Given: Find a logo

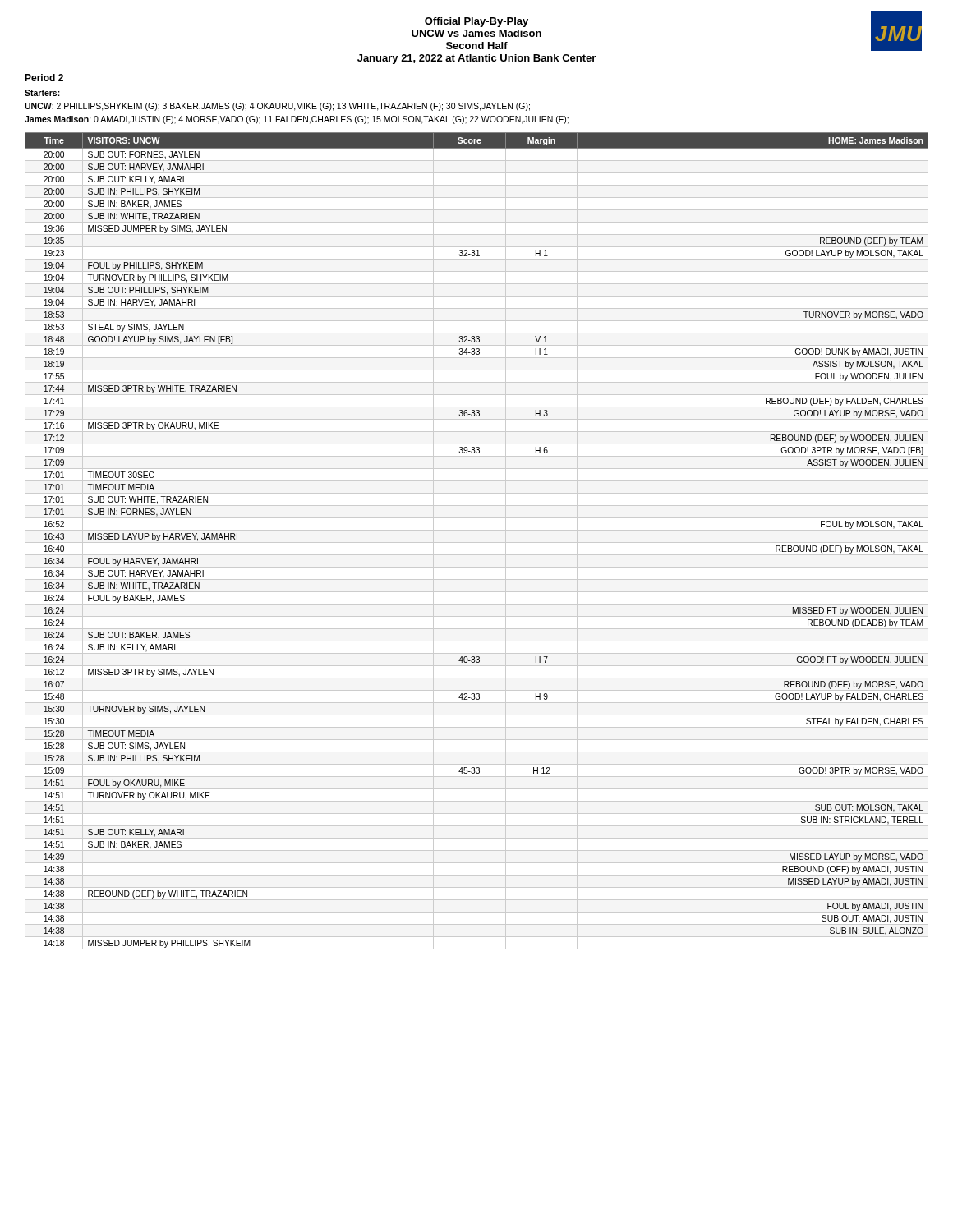Looking at the screenshot, I should [896, 32].
